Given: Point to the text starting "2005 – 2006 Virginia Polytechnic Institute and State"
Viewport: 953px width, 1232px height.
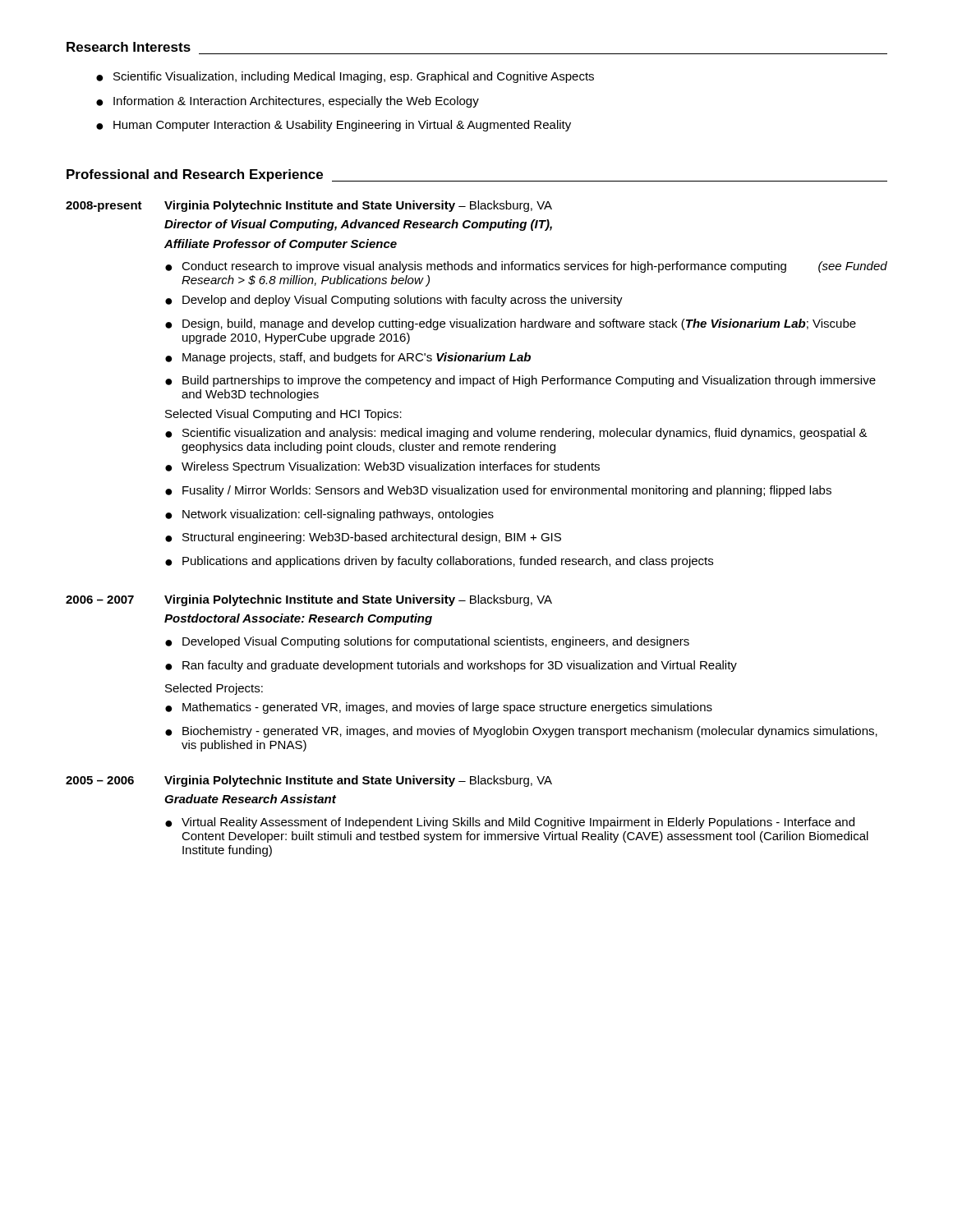Looking at the screenshot, I should (x=309, y=780).
